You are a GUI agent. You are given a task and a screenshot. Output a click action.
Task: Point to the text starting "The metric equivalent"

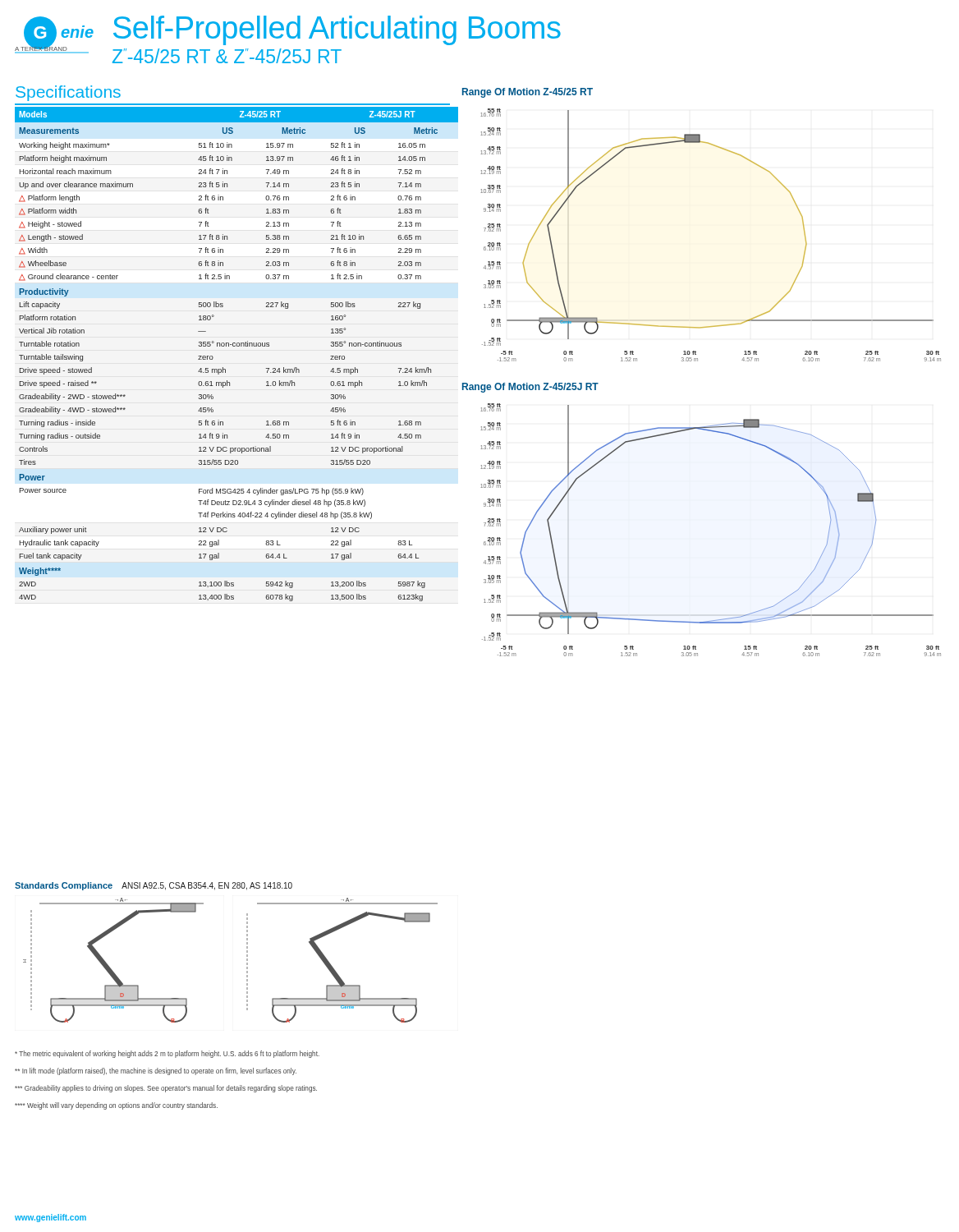(236, 1055)
